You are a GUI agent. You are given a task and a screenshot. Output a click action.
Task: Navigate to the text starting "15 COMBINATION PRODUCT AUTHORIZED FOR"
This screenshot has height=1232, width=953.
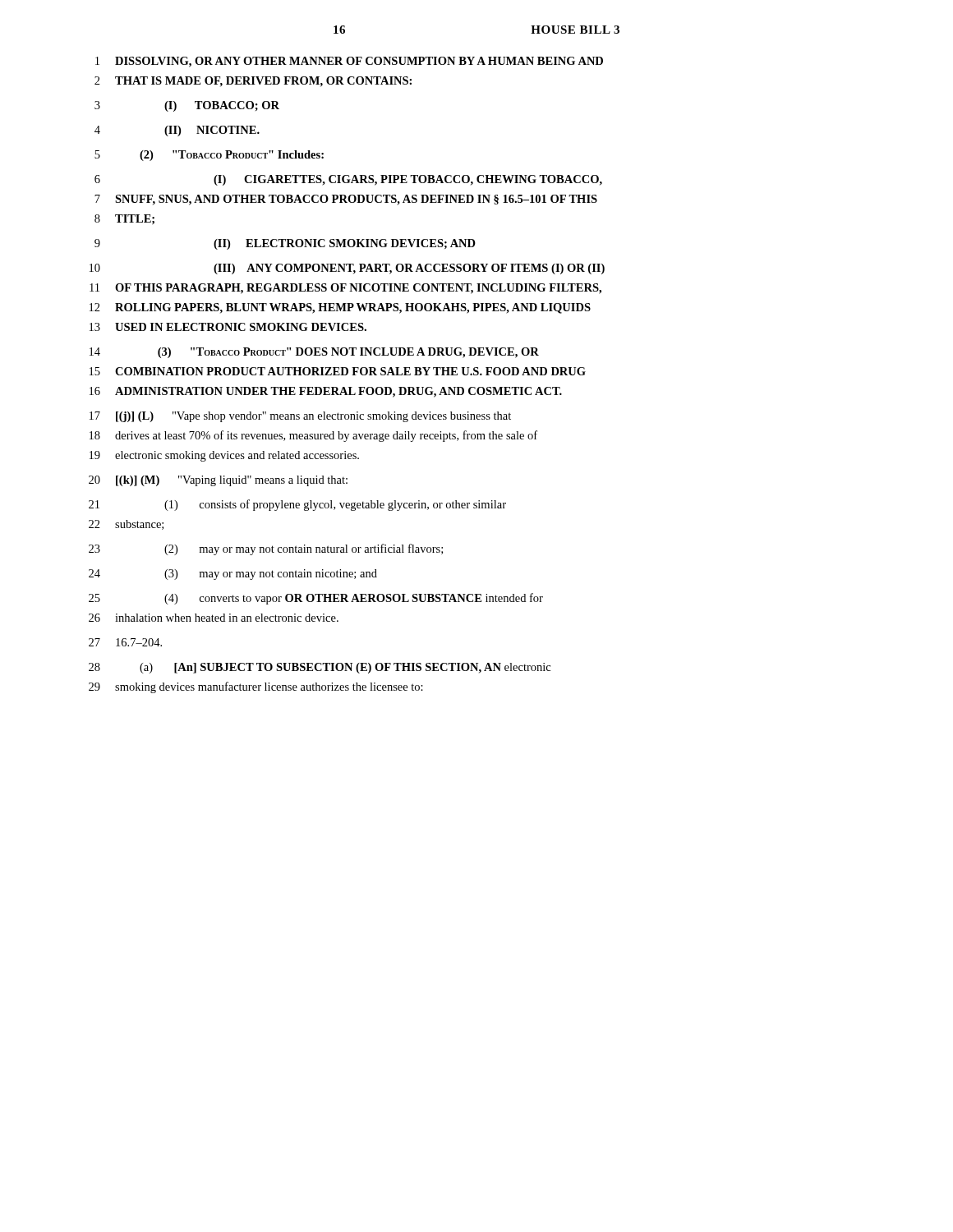[x=476, y=371]
